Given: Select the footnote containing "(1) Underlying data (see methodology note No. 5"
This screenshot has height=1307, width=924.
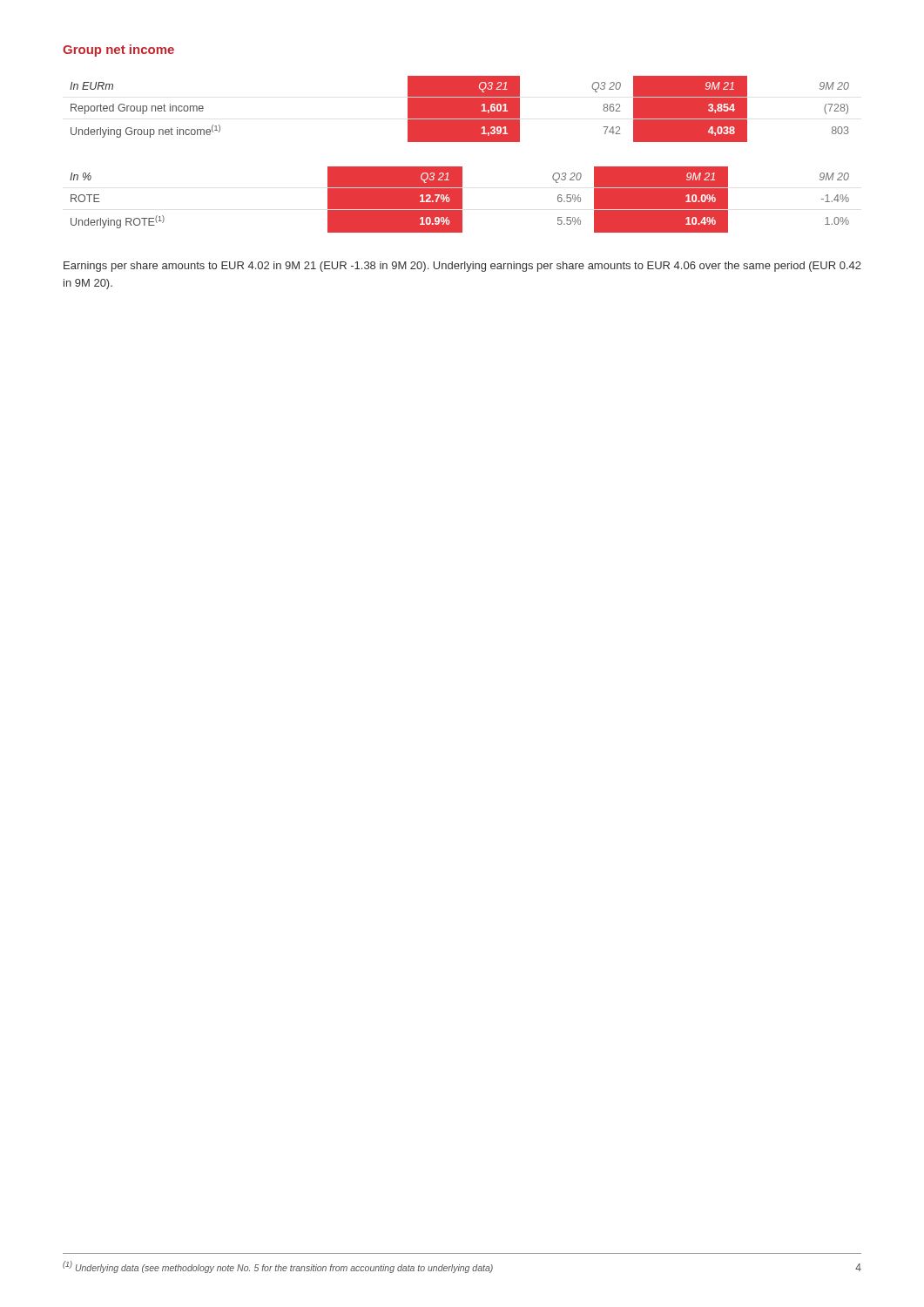Looking at the screenshot, I should pyautogui.click(x=278, y=1266).
